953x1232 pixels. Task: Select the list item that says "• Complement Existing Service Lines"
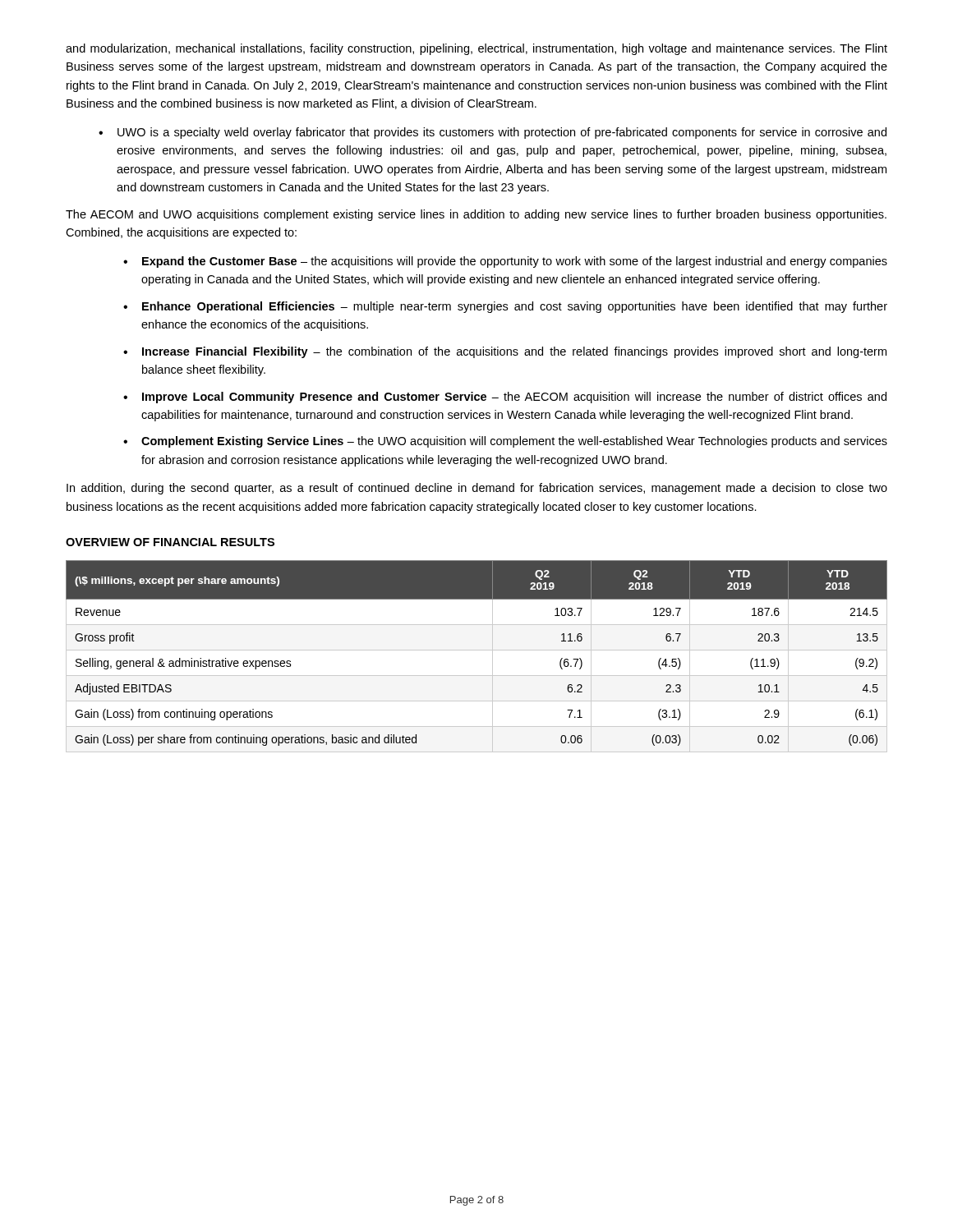pos(505,451)
